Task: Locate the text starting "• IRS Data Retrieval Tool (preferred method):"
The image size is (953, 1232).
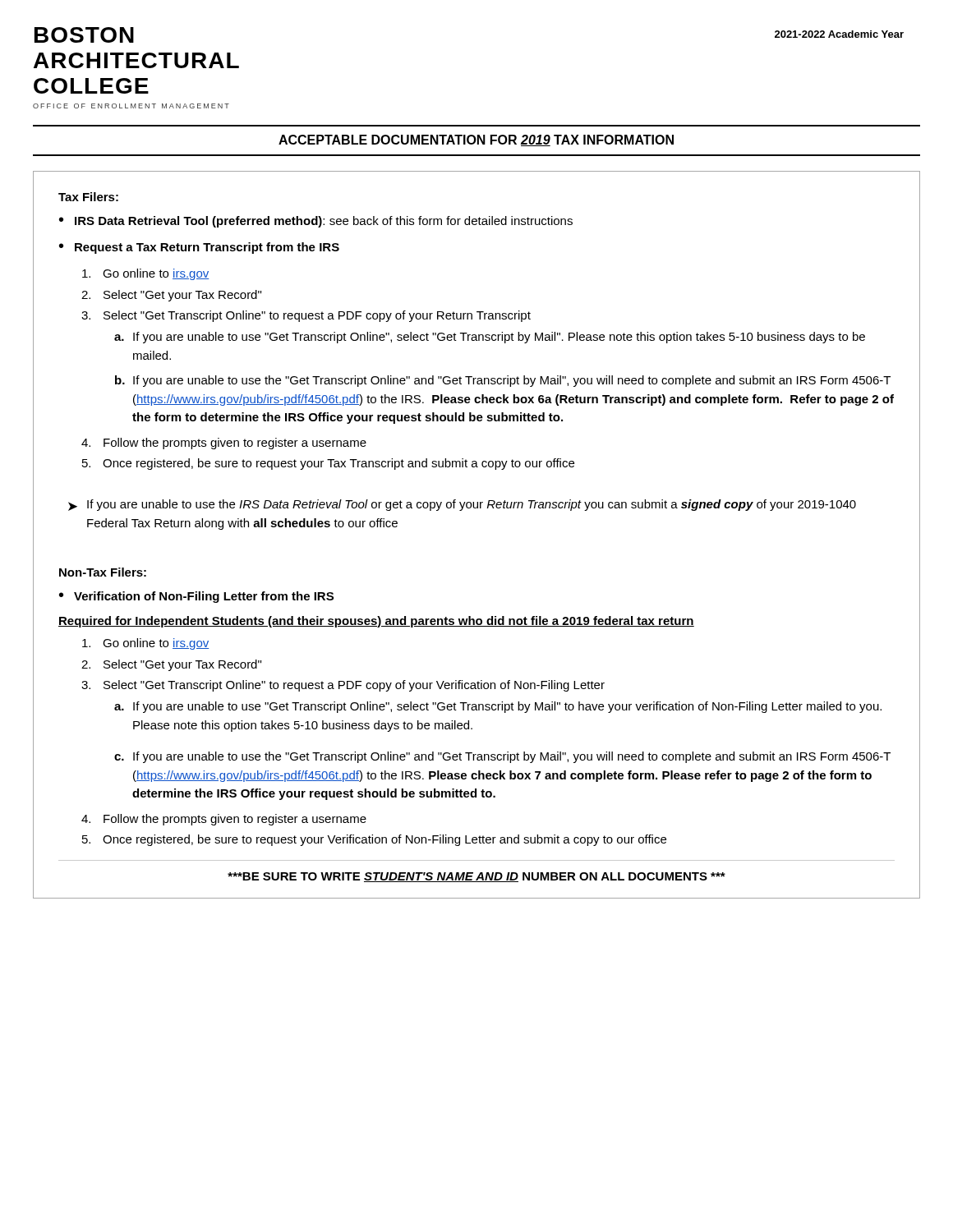Action: tap(316, 221)
